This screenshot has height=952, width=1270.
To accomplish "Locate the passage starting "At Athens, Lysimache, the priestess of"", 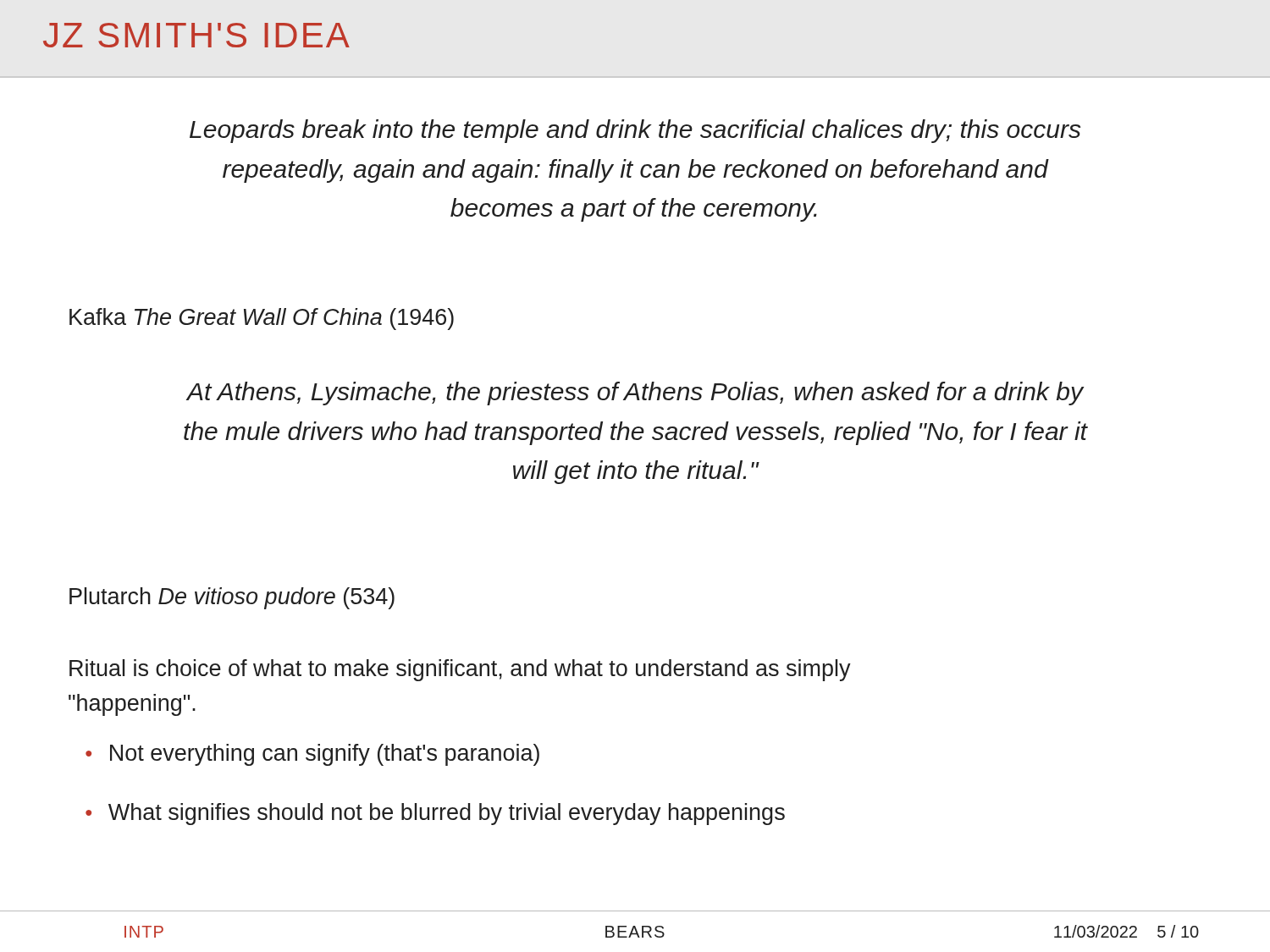I will pos(635,431).
